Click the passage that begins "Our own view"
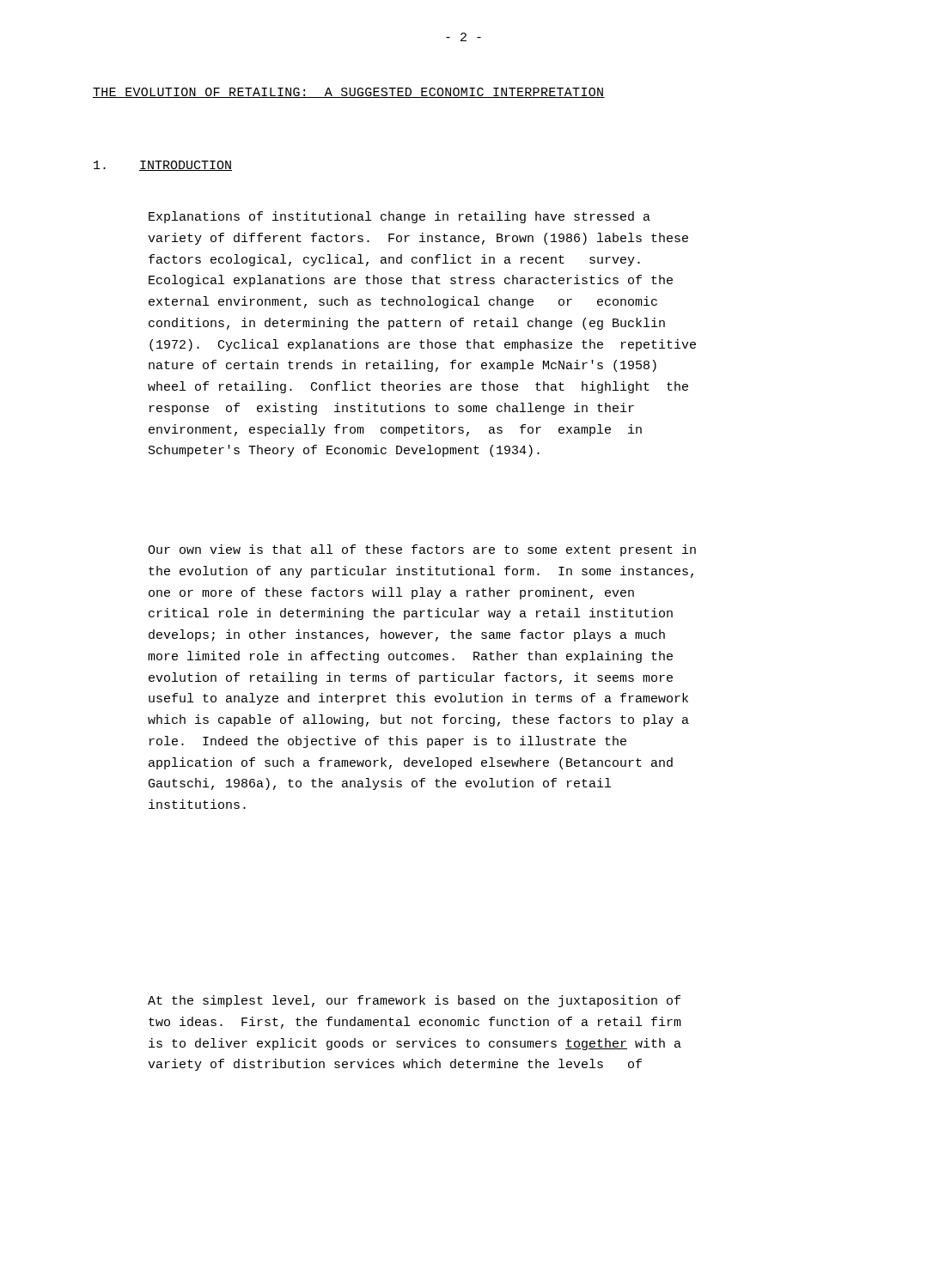This screenshot has height=1288, width=927. tap(422, 678)
